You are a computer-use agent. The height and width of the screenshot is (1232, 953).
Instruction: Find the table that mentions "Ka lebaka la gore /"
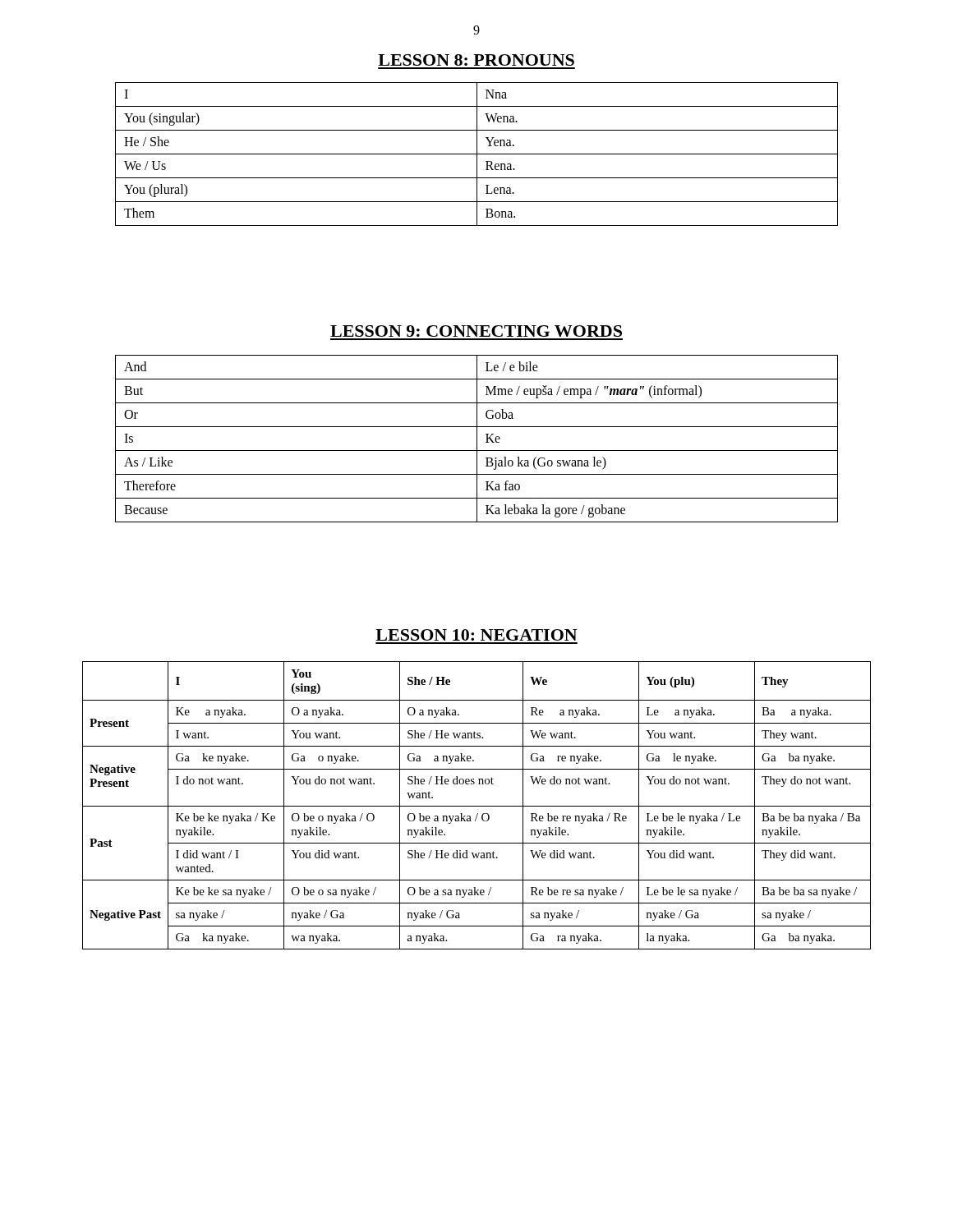point(476,439)
